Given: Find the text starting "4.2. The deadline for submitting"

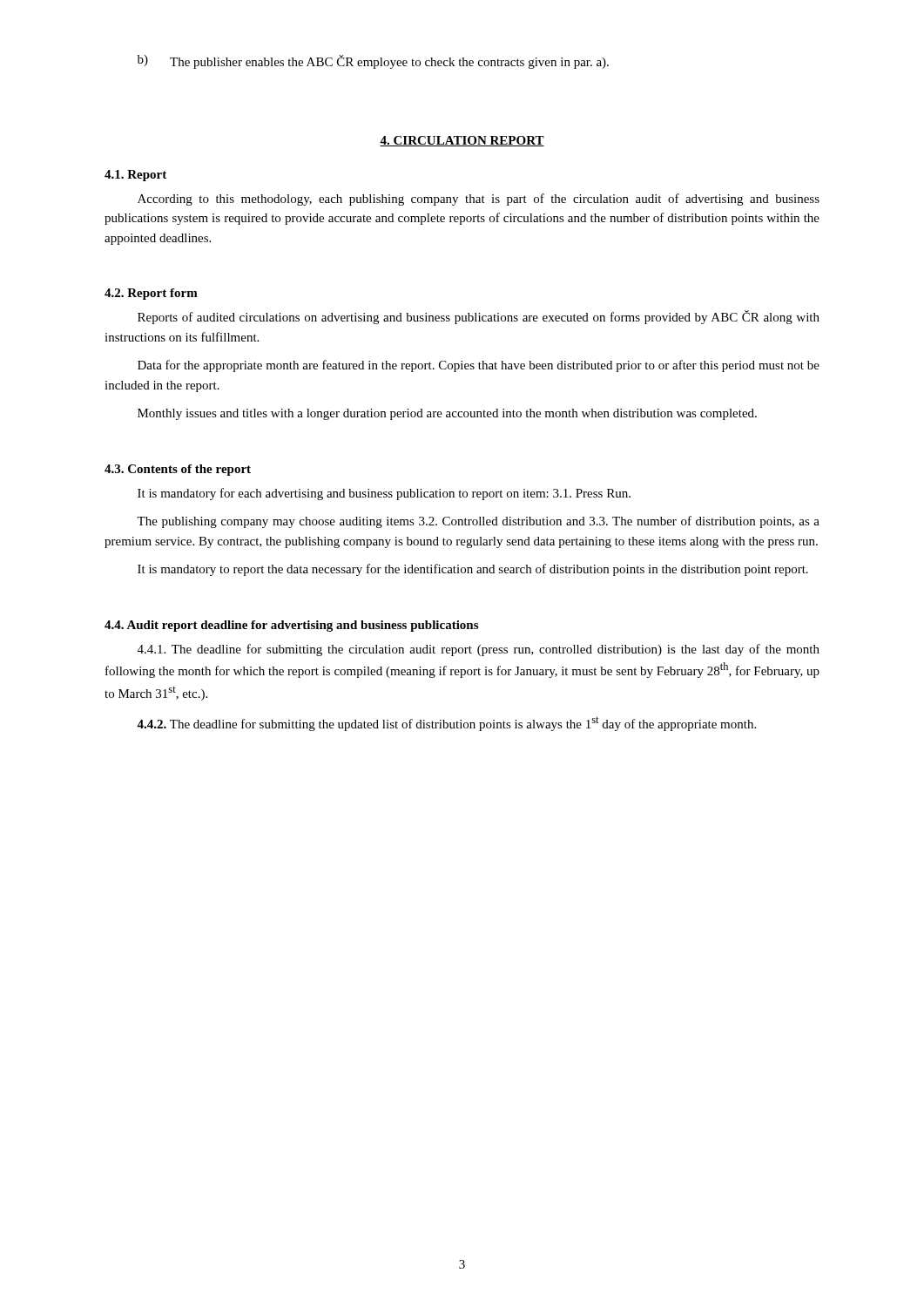Looking at the screenshot, I should pyautogui.click(x=462, y=723).
